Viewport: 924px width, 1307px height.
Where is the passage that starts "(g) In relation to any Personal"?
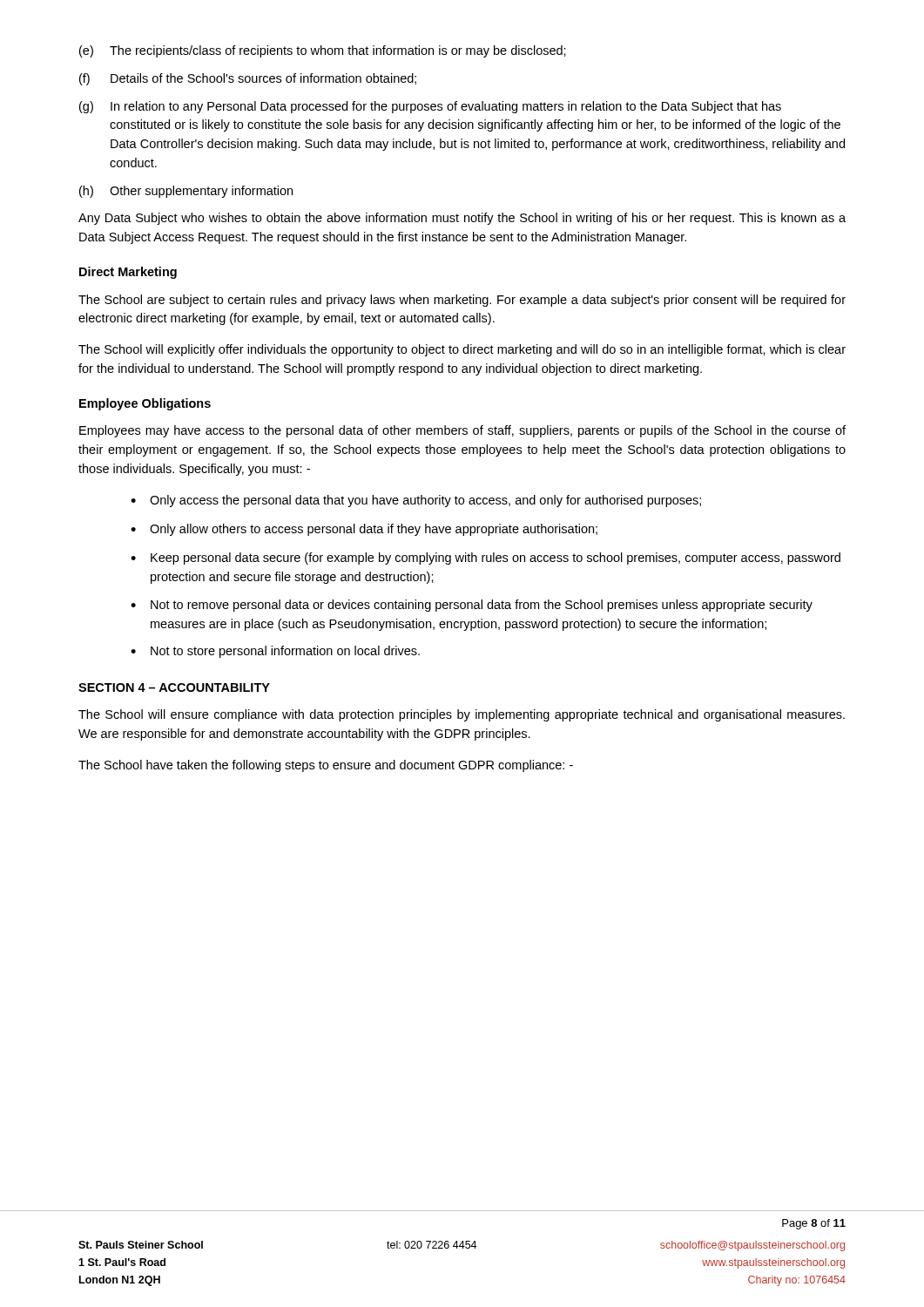tap(462, 135)
